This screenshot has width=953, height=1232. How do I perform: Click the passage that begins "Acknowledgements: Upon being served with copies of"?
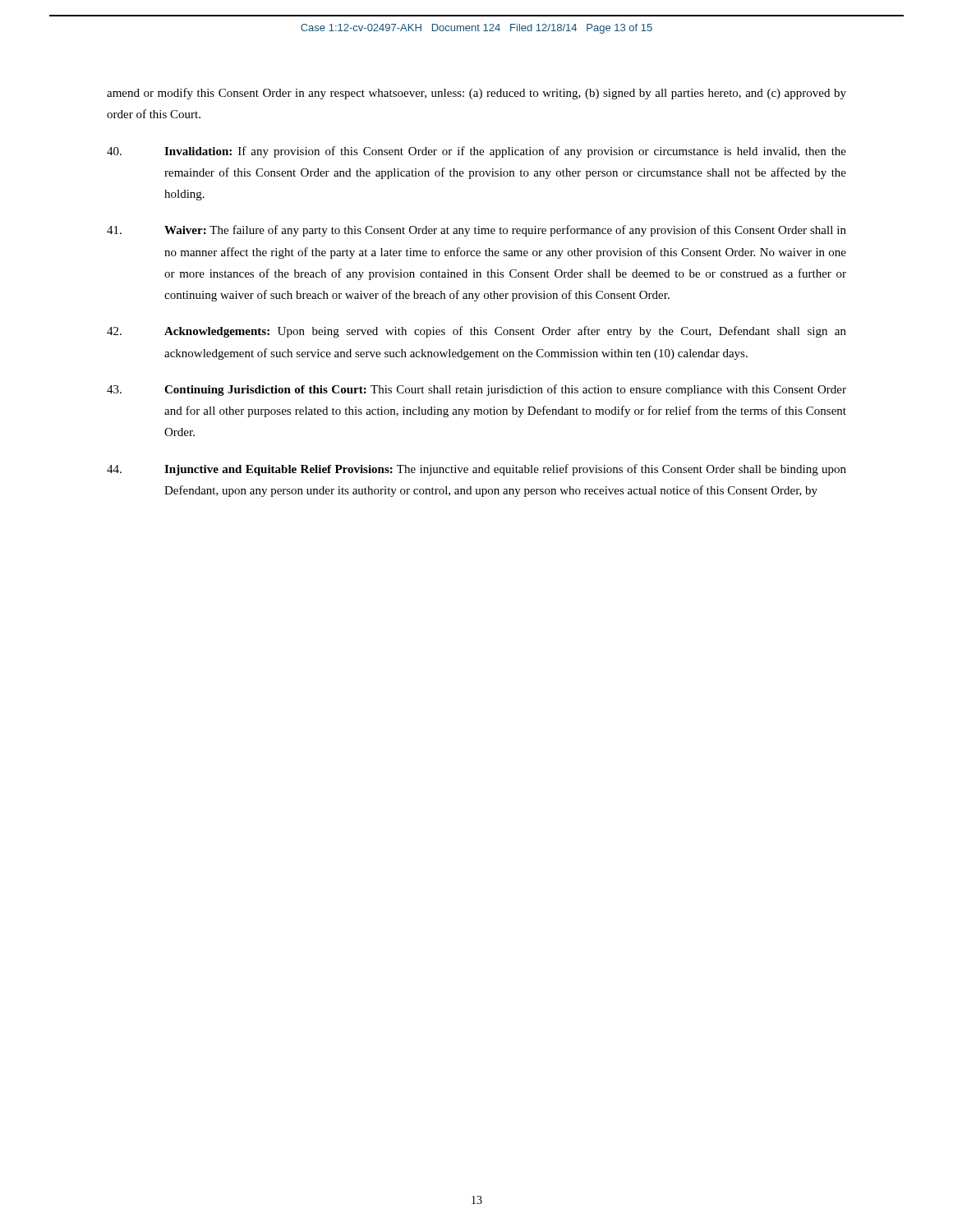point(476,342)
